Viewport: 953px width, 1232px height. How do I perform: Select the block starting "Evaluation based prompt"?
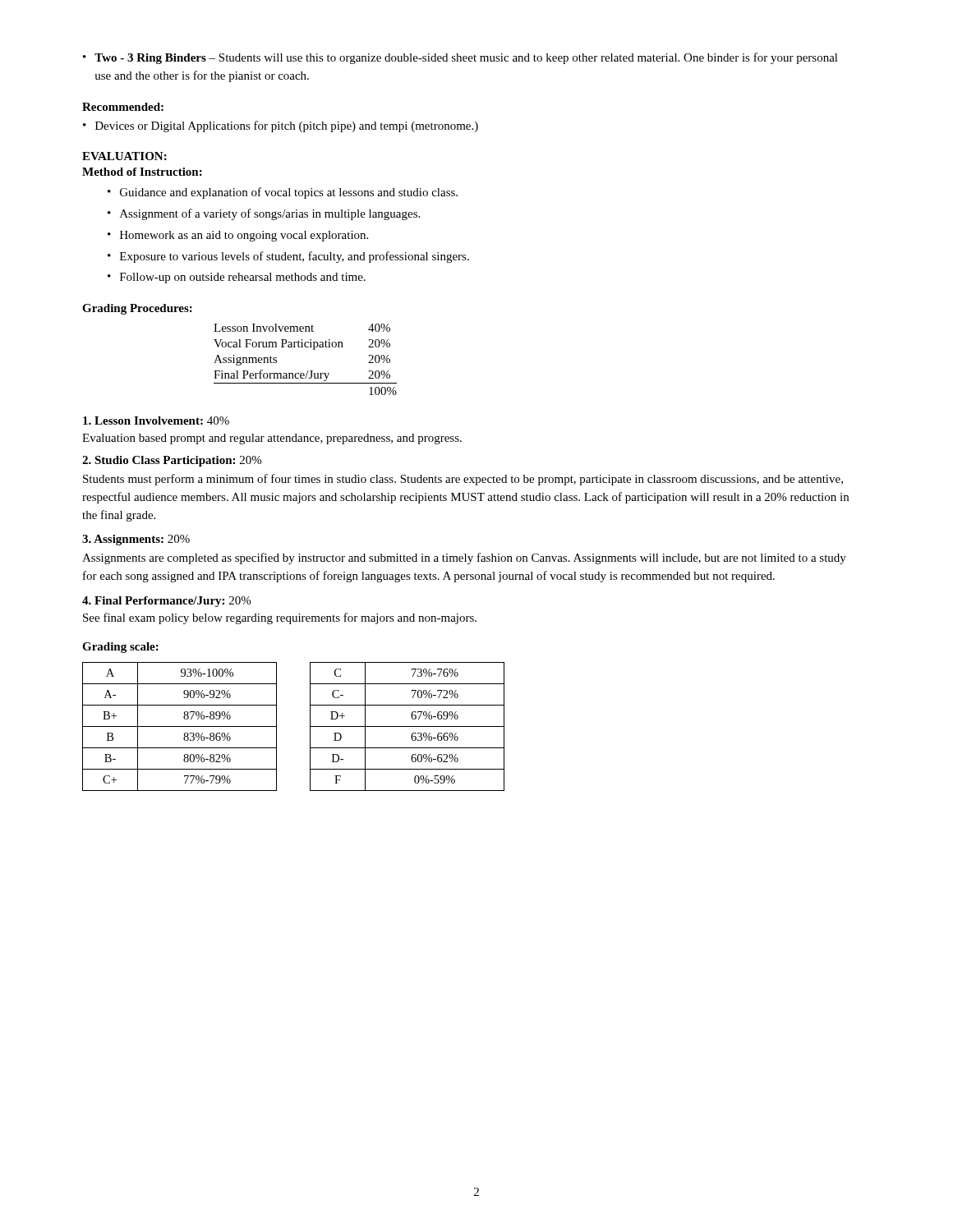272,438
